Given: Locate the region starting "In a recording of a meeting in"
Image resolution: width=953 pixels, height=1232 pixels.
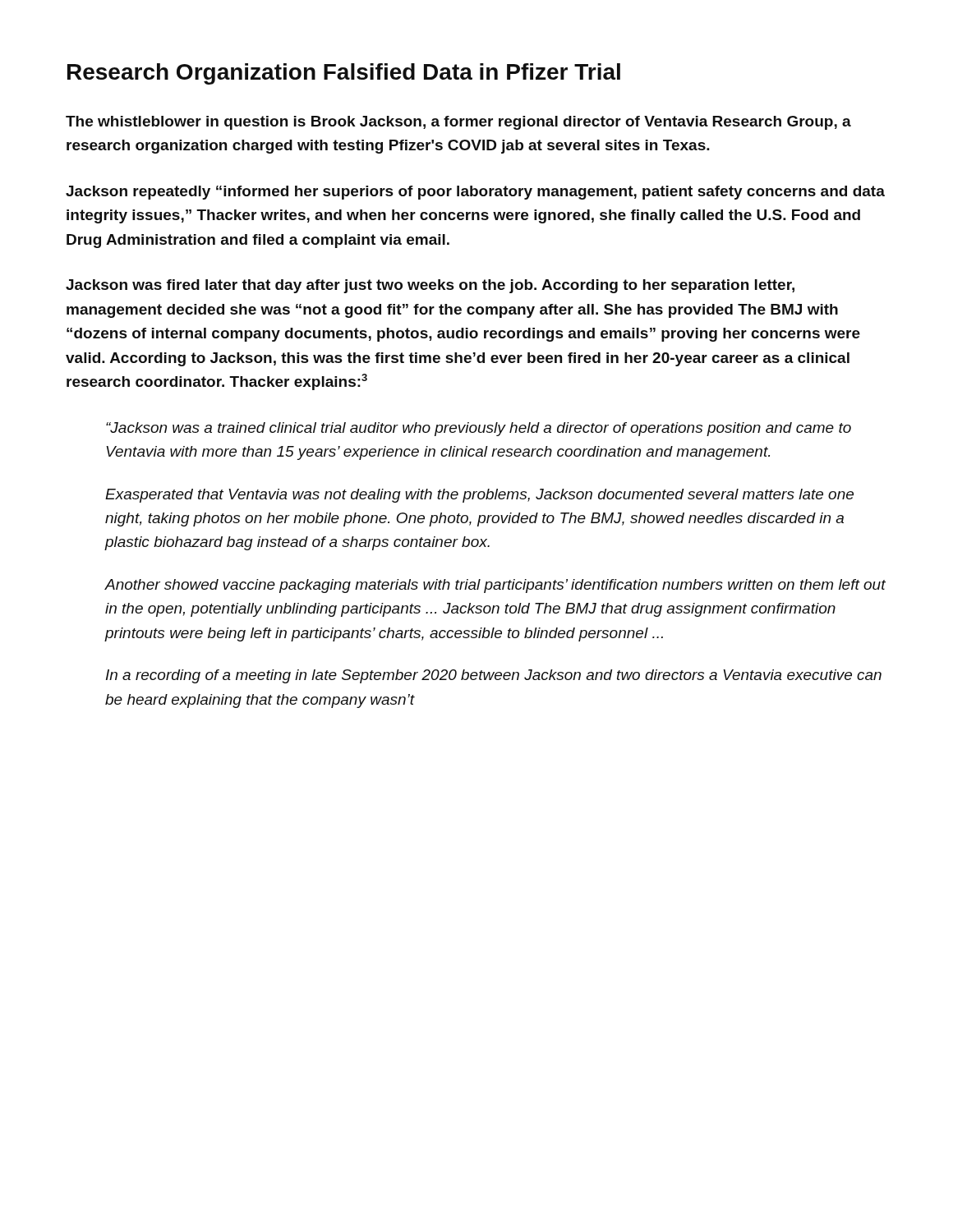Looking at the screenshot, I should point(494,687).
